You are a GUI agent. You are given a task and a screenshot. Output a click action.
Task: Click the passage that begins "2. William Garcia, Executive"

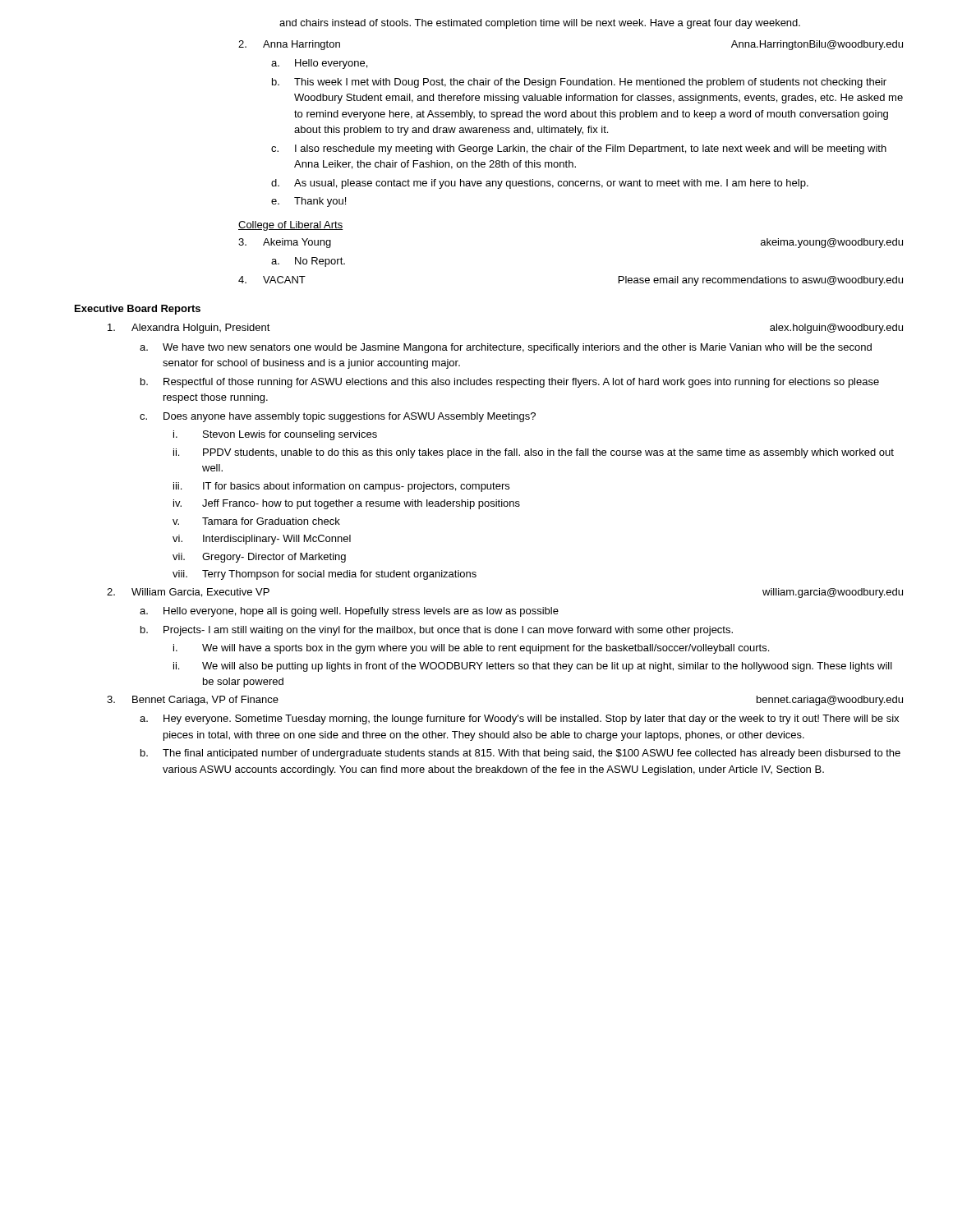(505, 637)
